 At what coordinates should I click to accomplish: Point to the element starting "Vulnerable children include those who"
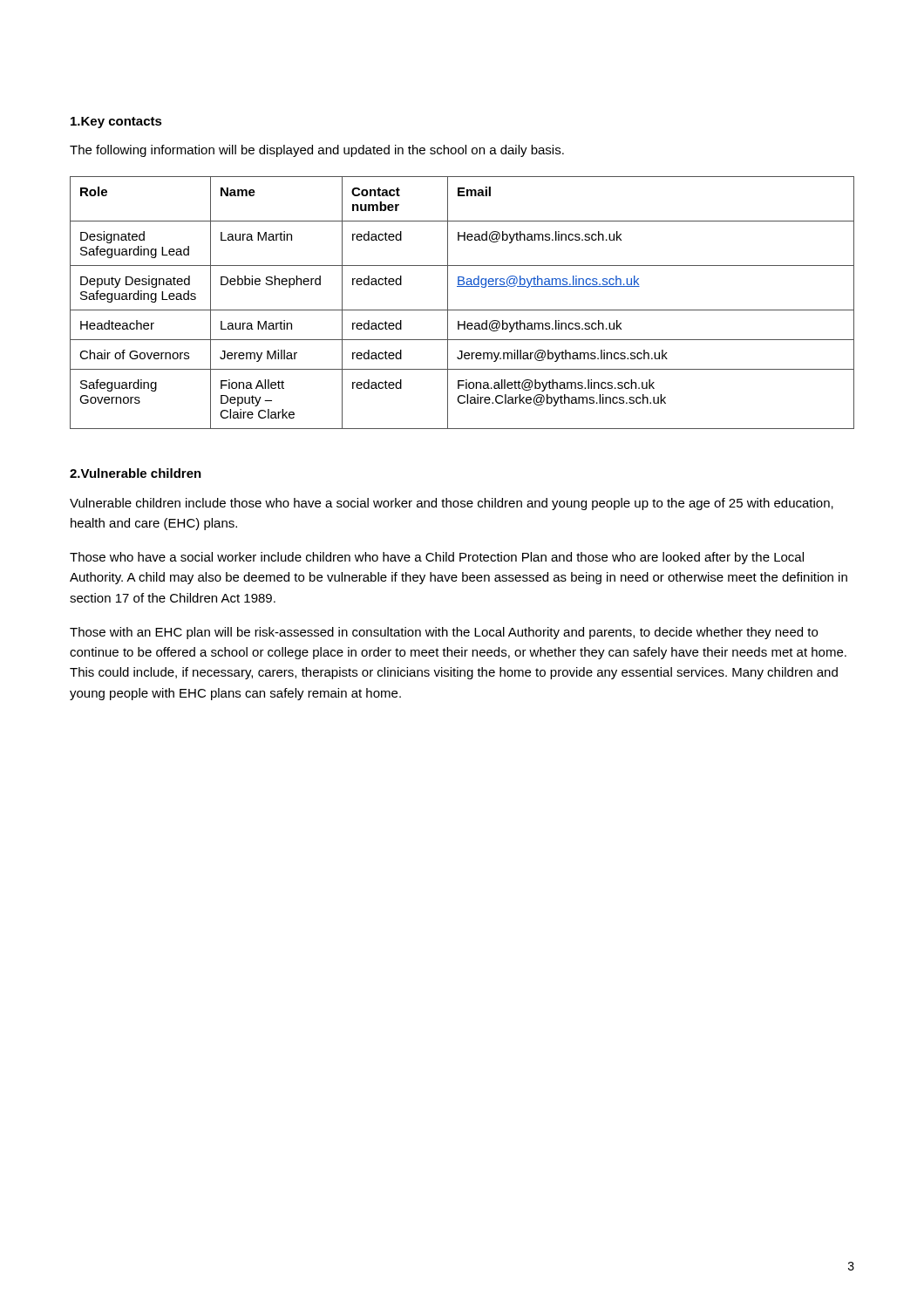[x=452, y=512]
